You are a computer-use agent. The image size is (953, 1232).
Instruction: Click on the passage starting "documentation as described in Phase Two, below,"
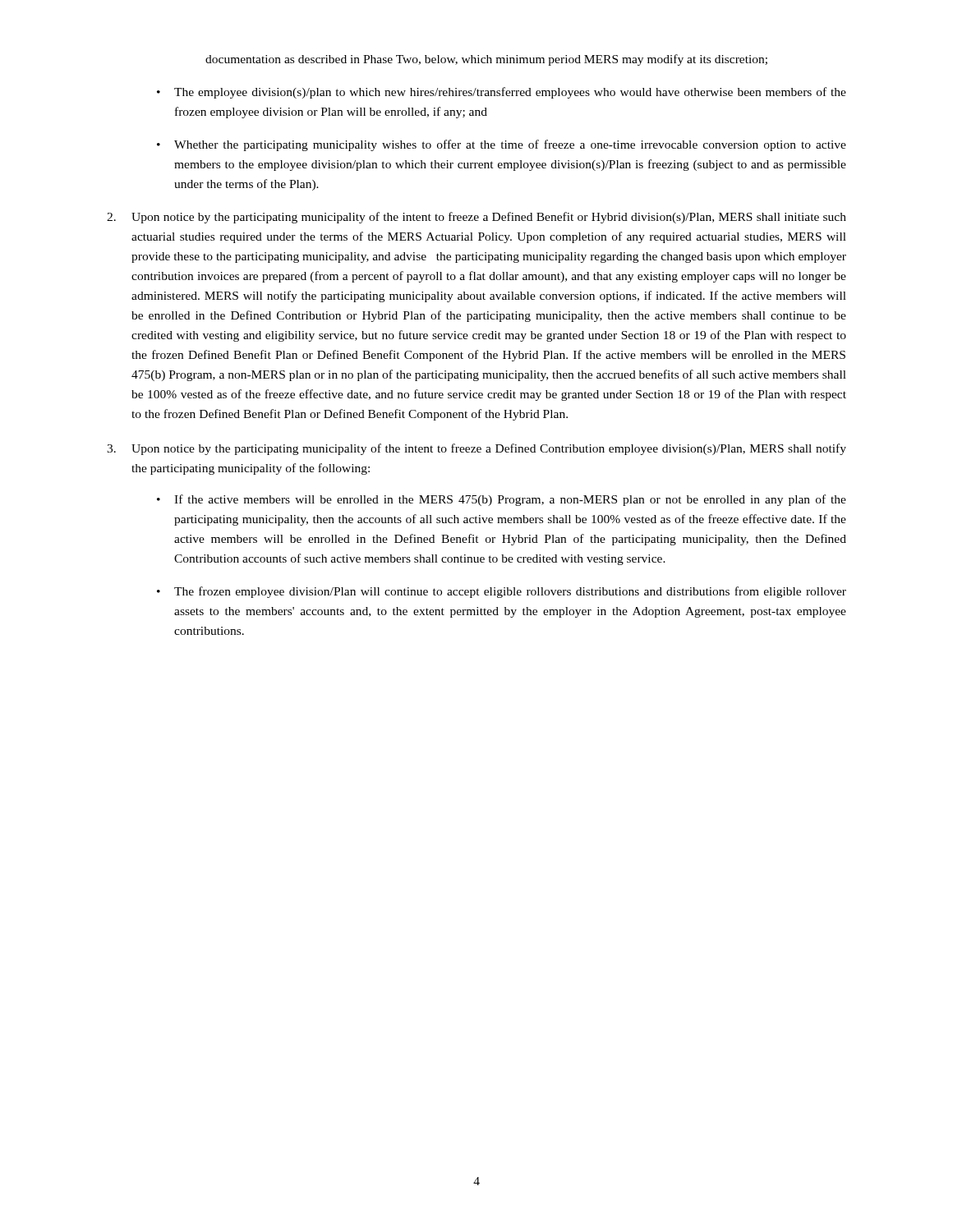tap(487, 59)
